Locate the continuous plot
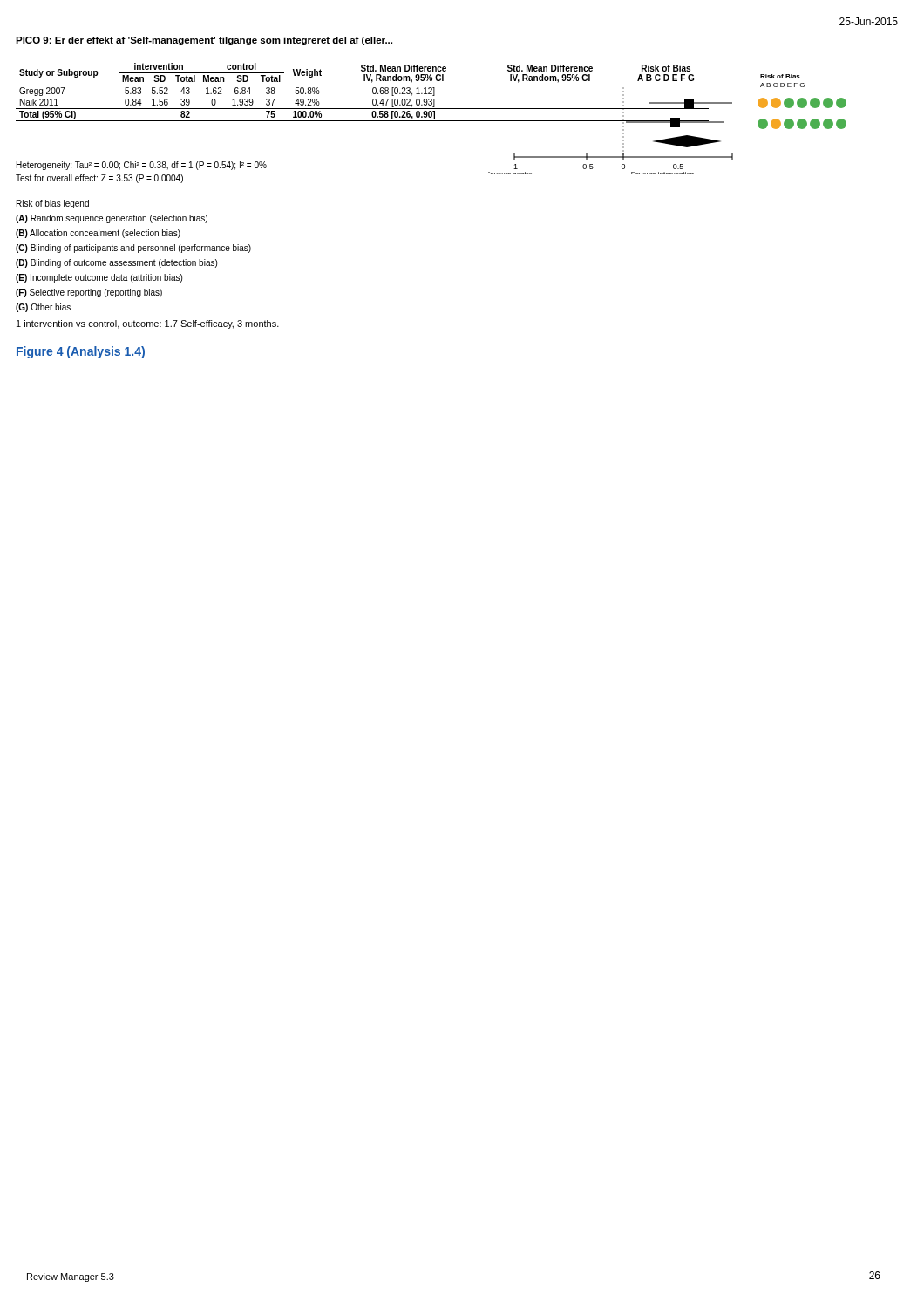This screenshot has height=1308, width=924. click(619, 127)
